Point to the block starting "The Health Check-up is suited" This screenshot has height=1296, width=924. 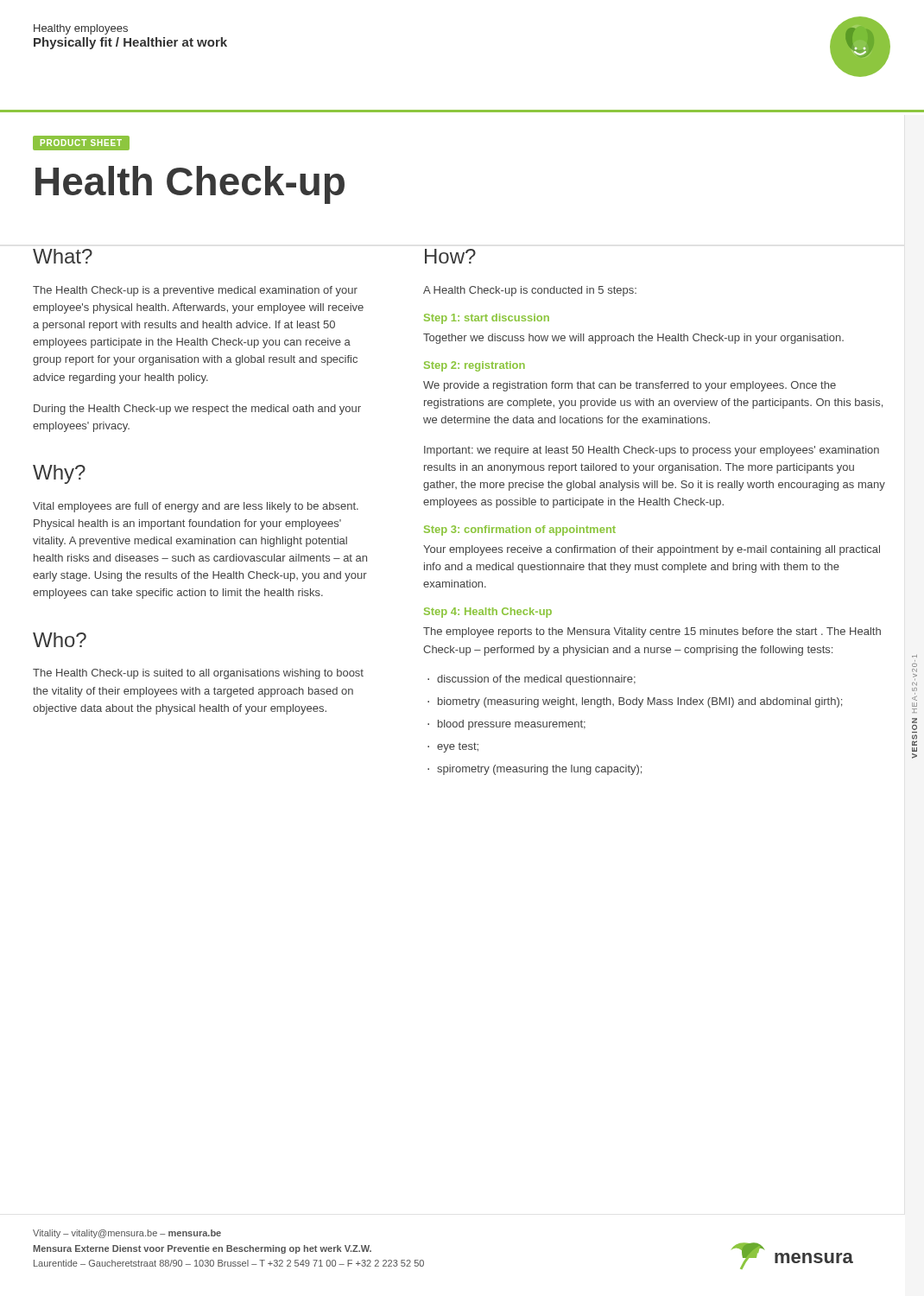click(201, 691)
